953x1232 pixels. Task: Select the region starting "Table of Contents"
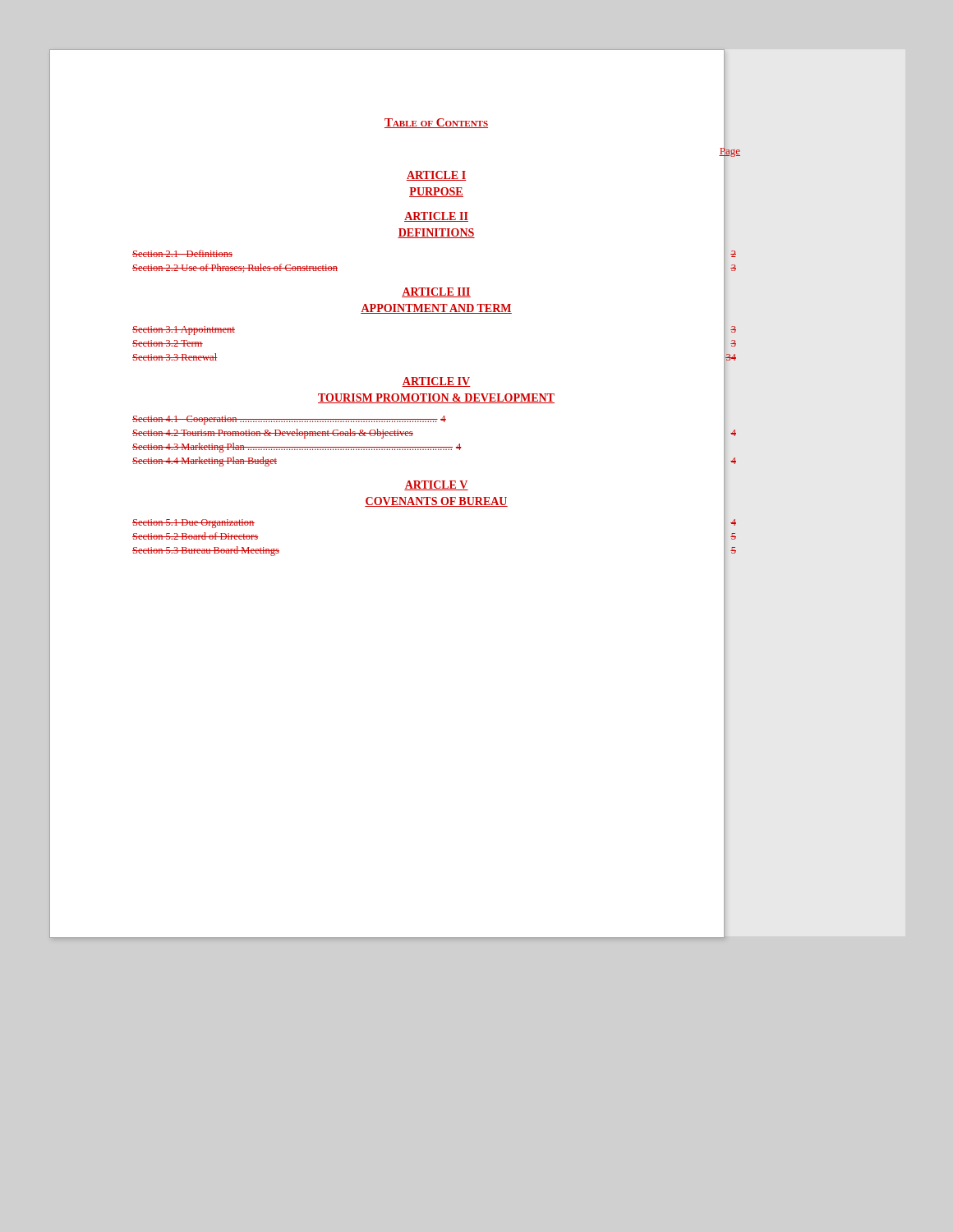[x=436, y=122]
